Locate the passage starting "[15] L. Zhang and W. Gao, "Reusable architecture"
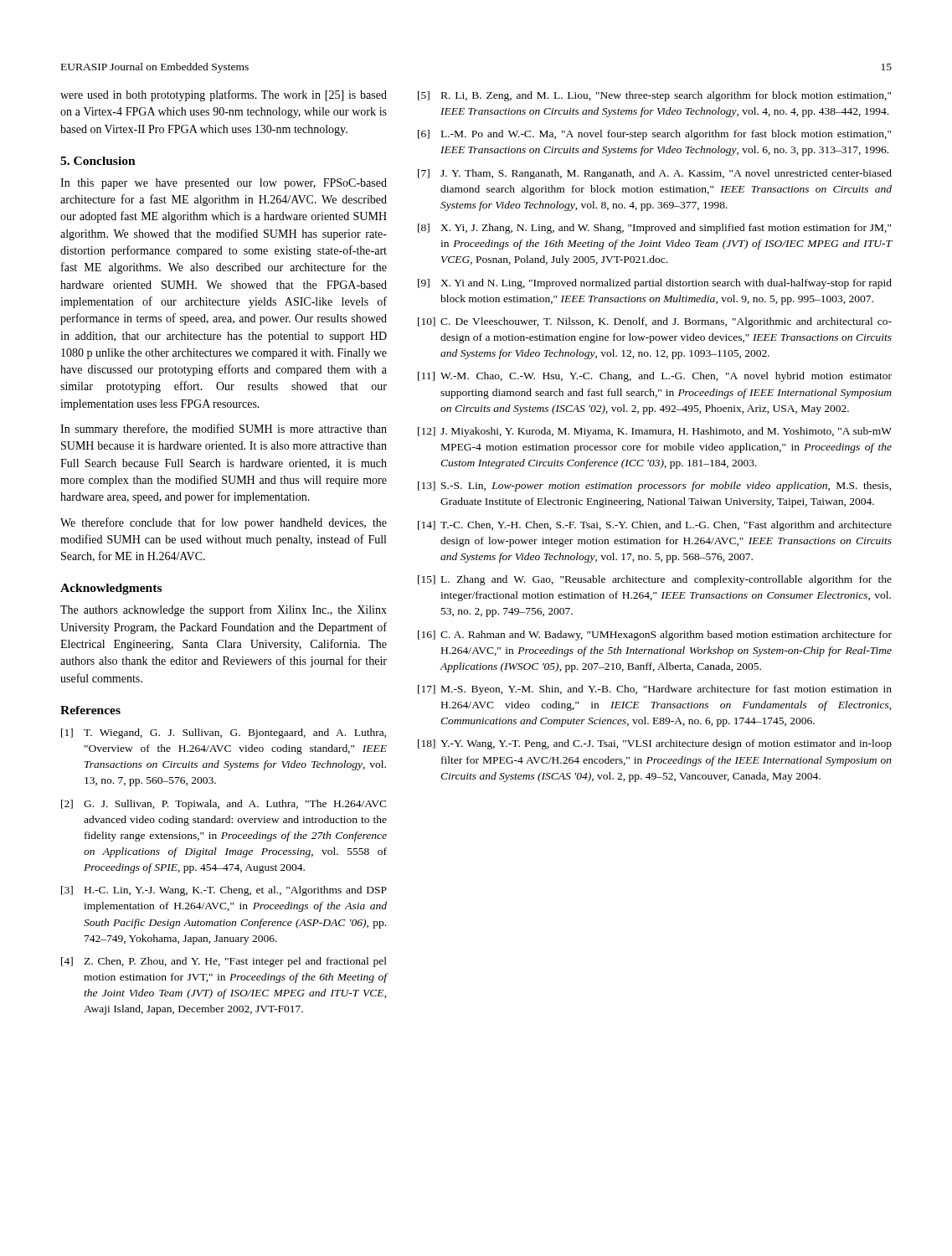 point(654,595)
